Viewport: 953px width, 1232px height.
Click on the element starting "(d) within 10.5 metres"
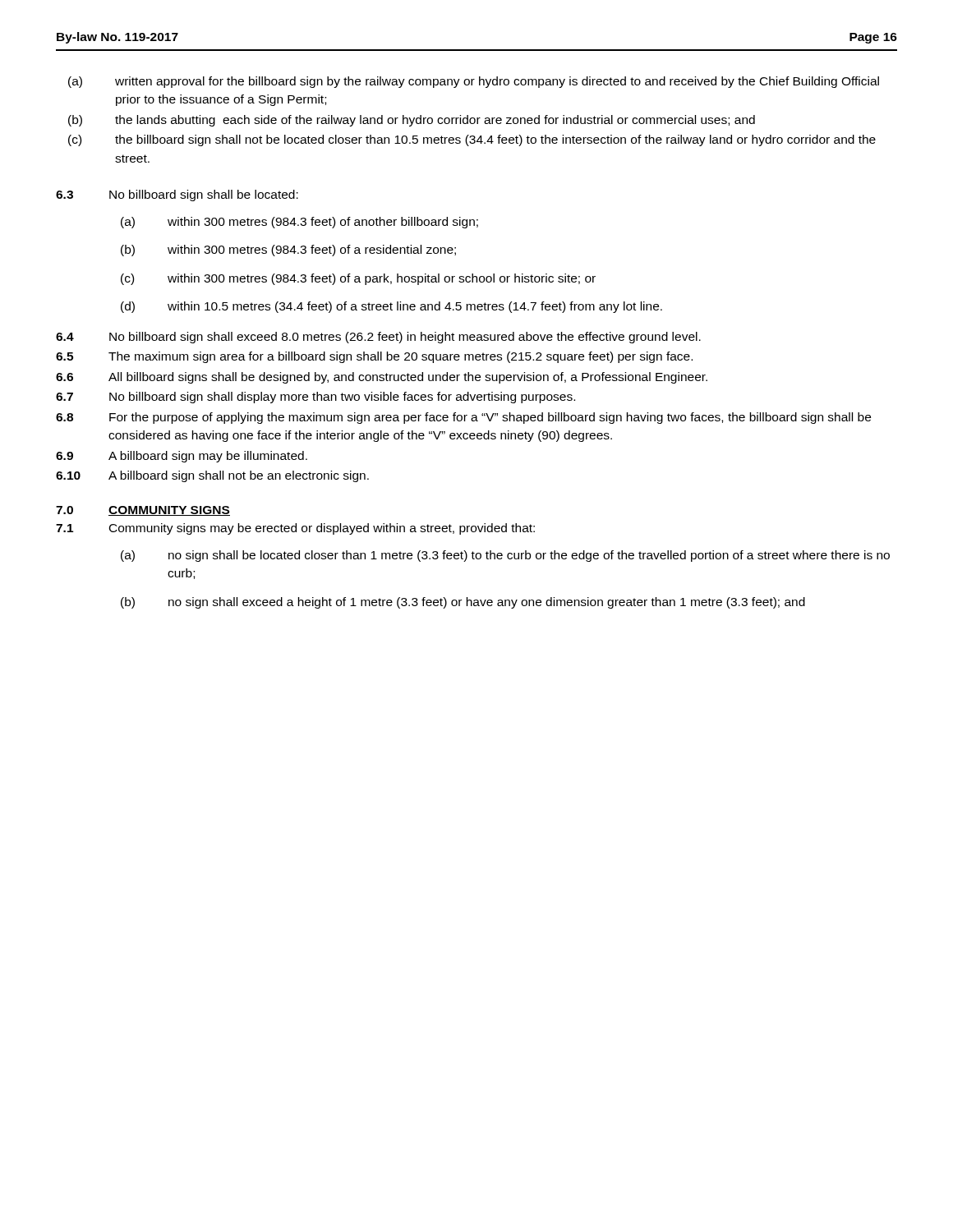[503, 307]
